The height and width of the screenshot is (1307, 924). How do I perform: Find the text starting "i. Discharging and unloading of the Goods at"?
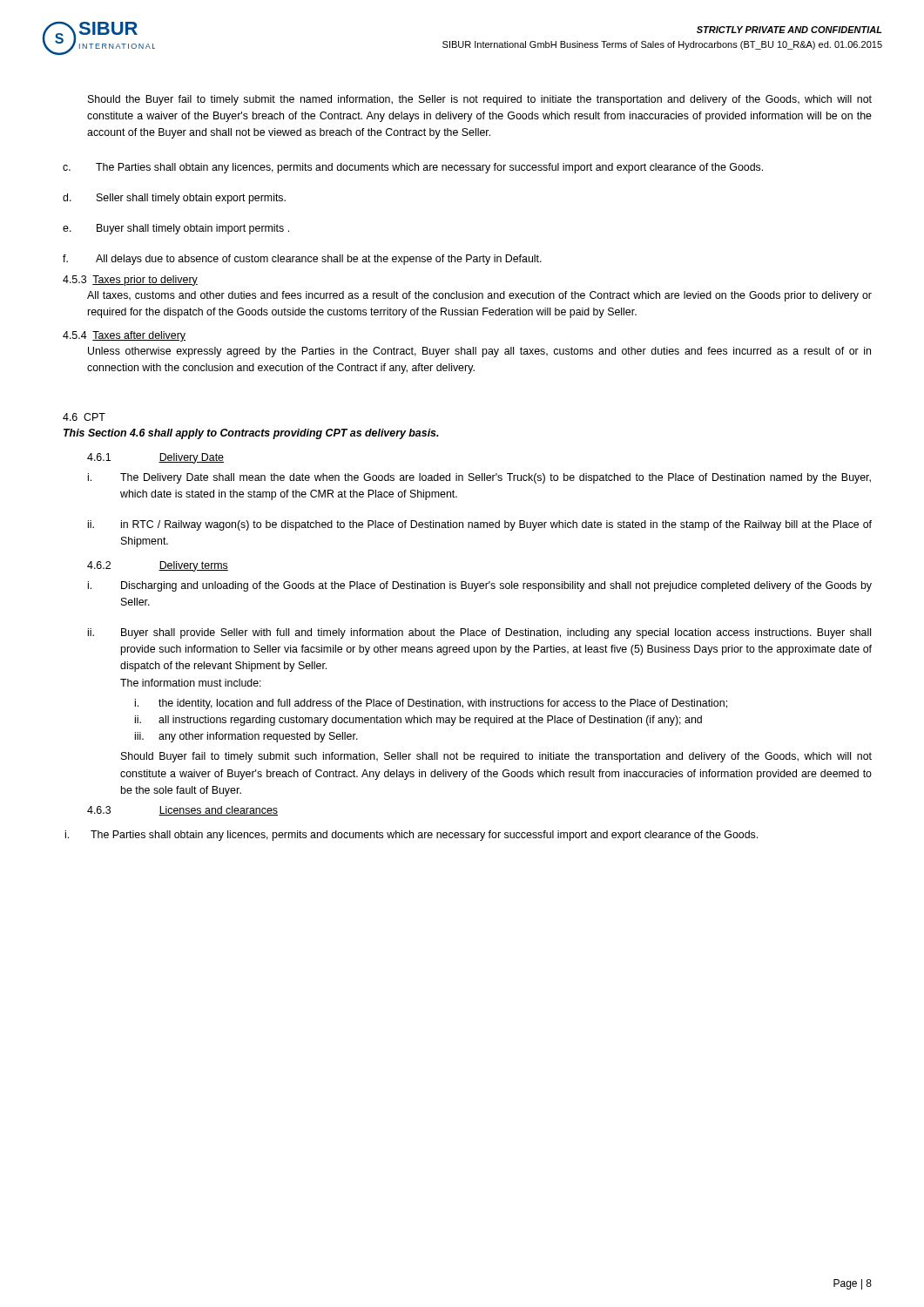(479, 594)
